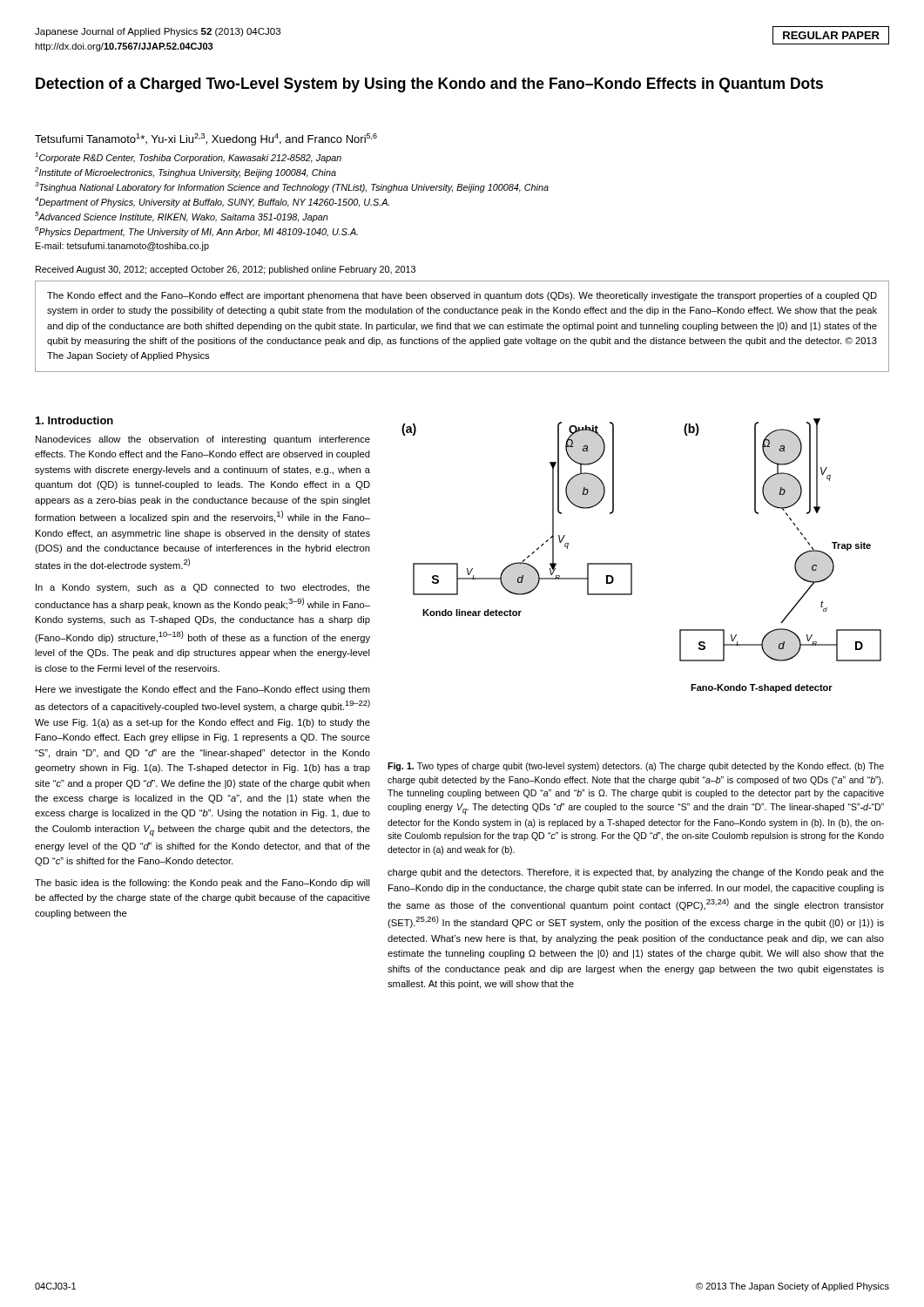Image resolution: width=924 pixels, height=1307 pixels.
Task: Navigate to the passage starting "Detection of a"
Action: point(429,84)
